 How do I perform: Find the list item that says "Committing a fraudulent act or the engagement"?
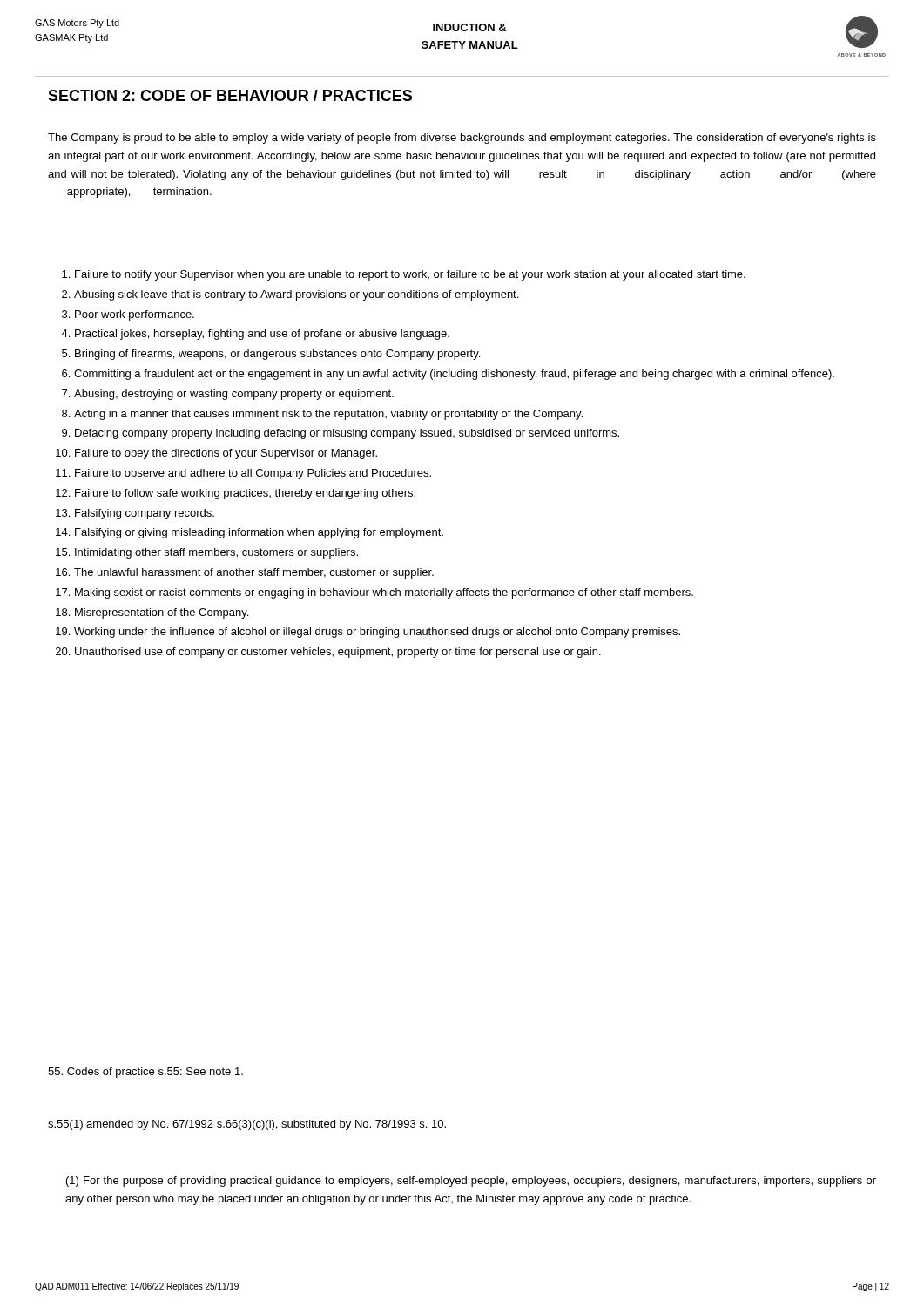(455, 373)
